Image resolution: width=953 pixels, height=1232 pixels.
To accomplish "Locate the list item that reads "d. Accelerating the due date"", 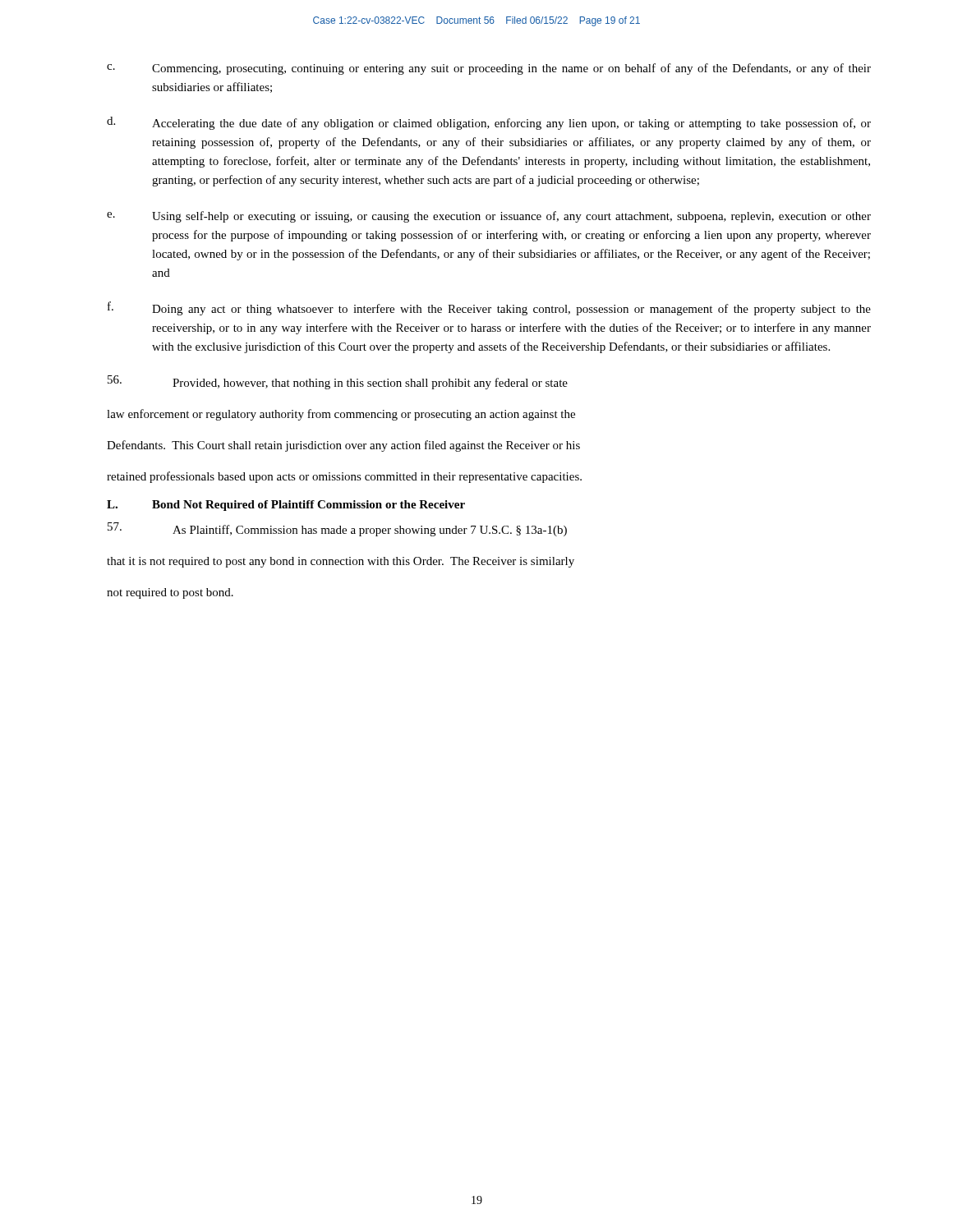I will click(x=489, y=152).
